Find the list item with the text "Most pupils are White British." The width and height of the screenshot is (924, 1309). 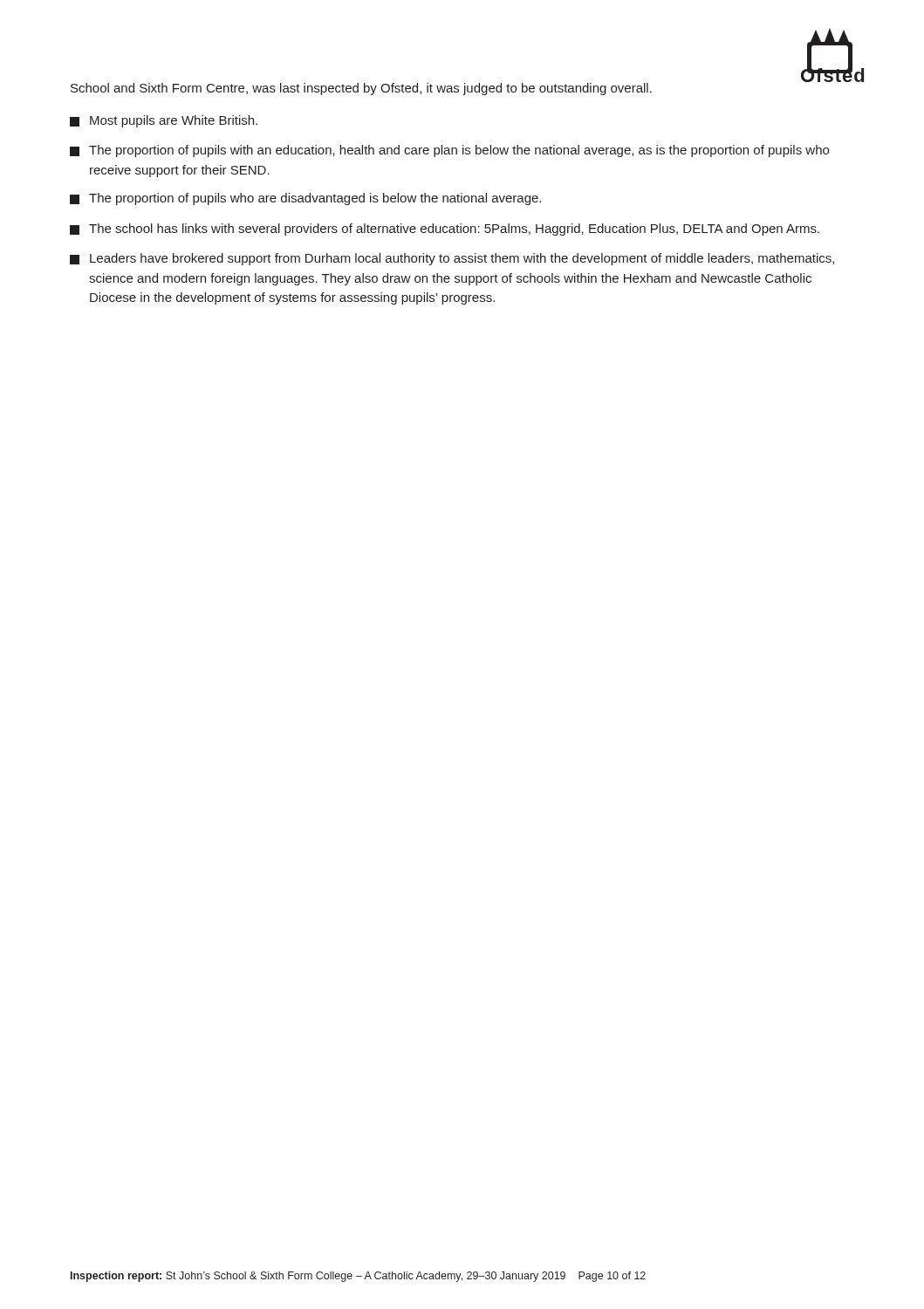pos(164,121)
